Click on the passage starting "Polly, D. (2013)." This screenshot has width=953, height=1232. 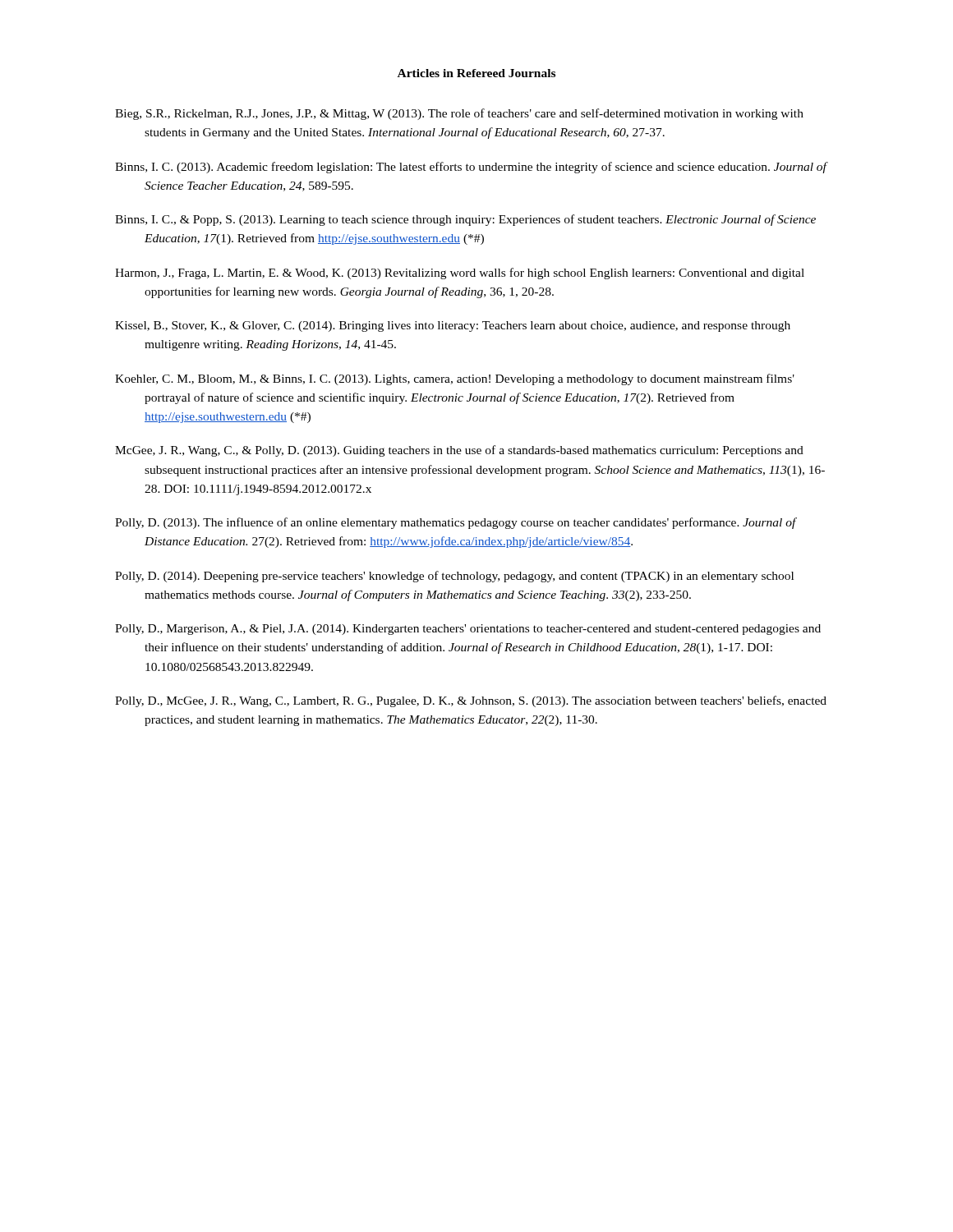pos(455,531)
